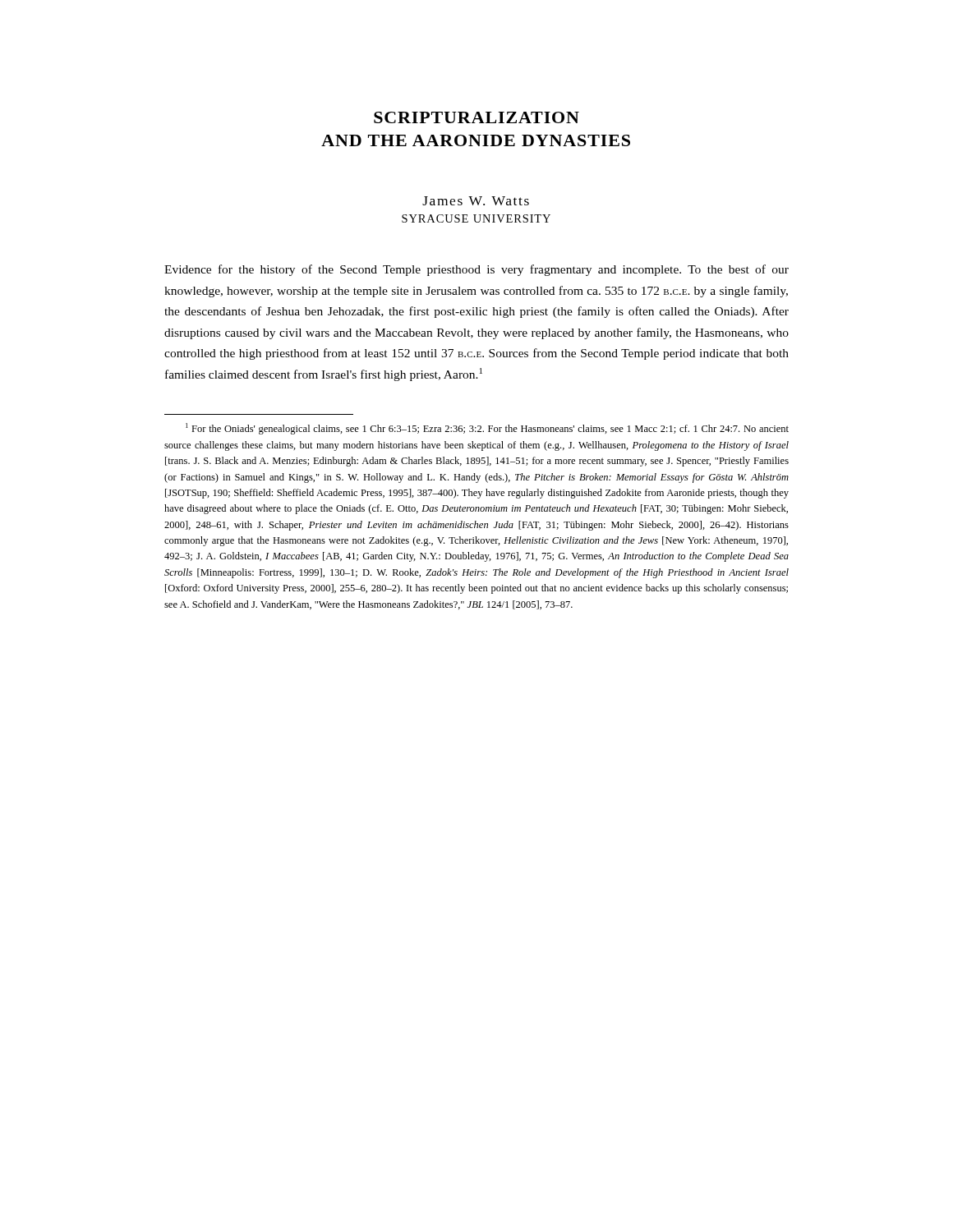Find the title

(476, 129)
